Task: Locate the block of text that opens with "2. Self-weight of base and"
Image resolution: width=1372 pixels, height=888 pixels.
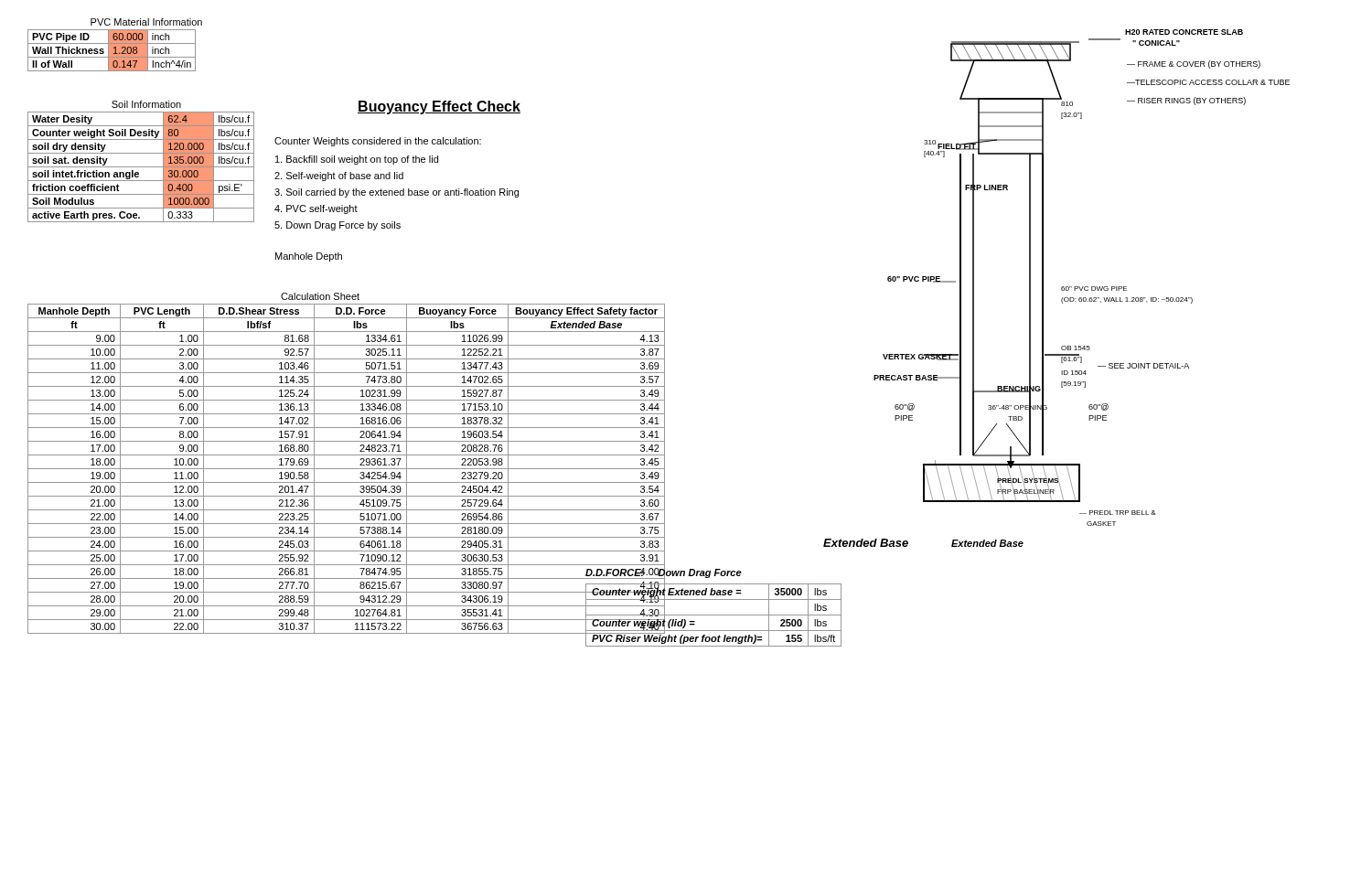Action: point(339,176)
